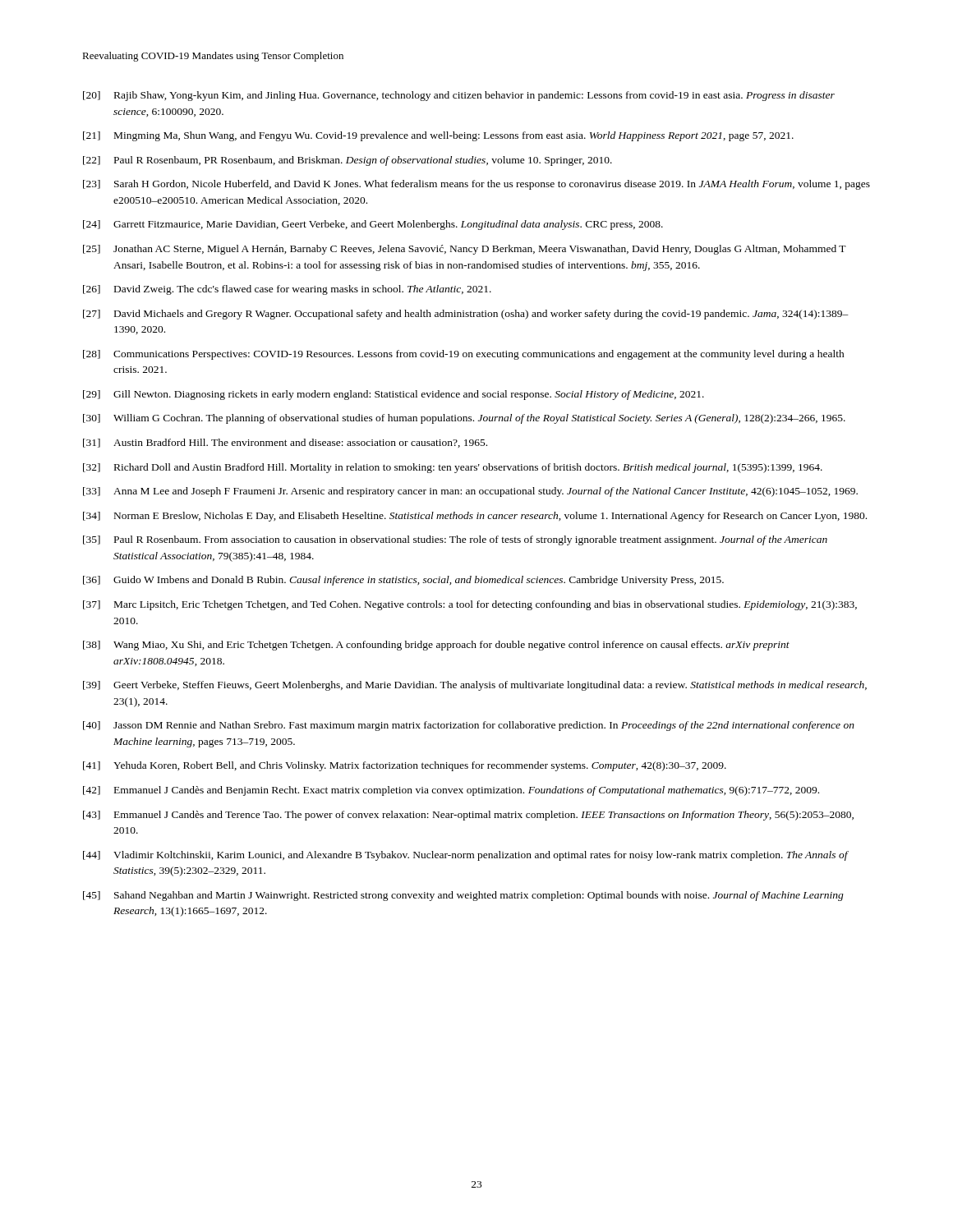The width and height of the screenshot is (953, 1232).
Task: Navigate to the block starting "[38] Wang Miao, Xu"
Action: tap(476, 653)
